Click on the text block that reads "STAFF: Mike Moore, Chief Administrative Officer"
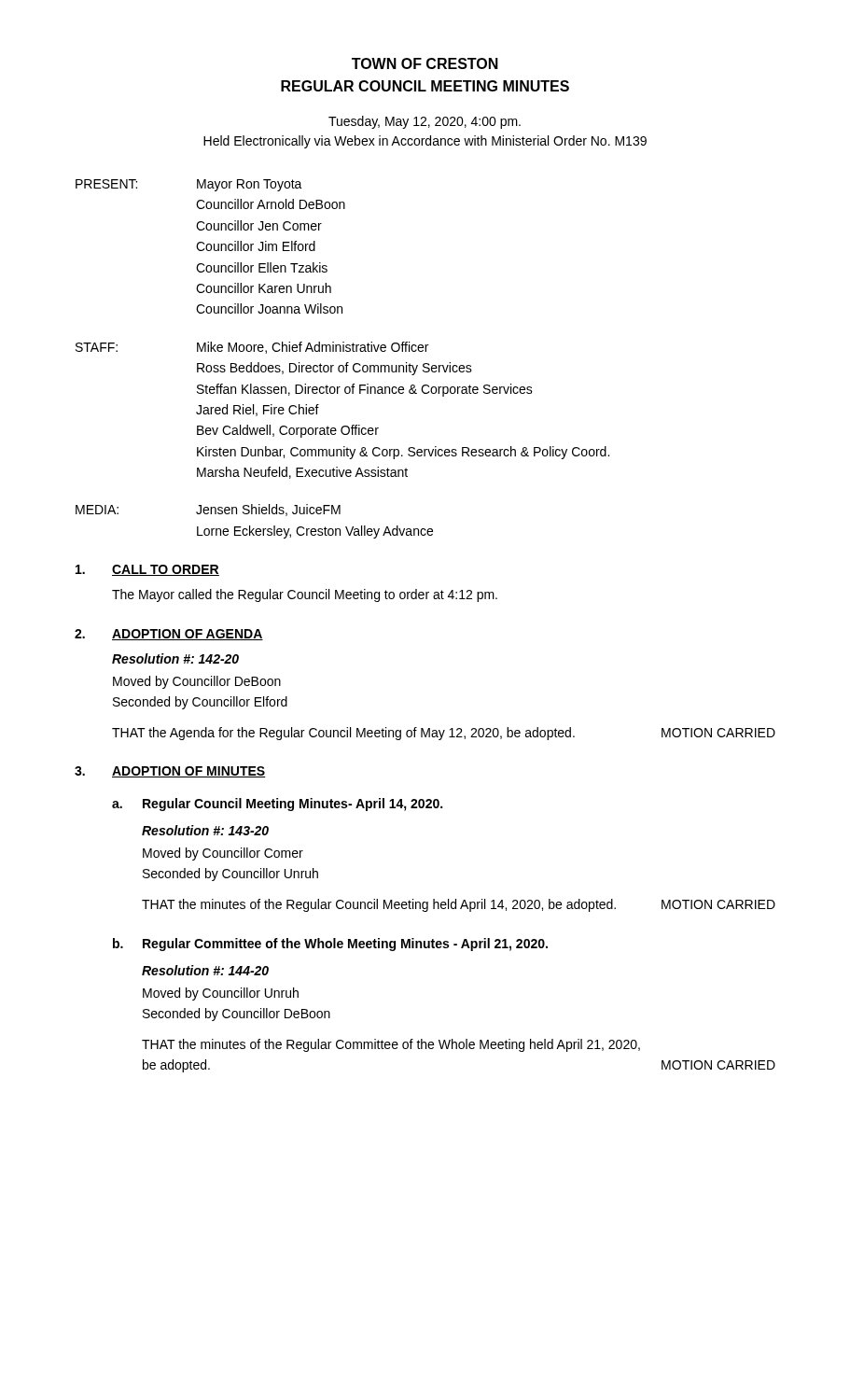Image resolution: width=850 pixels, height=1400 pixels. tap(252, 348)
